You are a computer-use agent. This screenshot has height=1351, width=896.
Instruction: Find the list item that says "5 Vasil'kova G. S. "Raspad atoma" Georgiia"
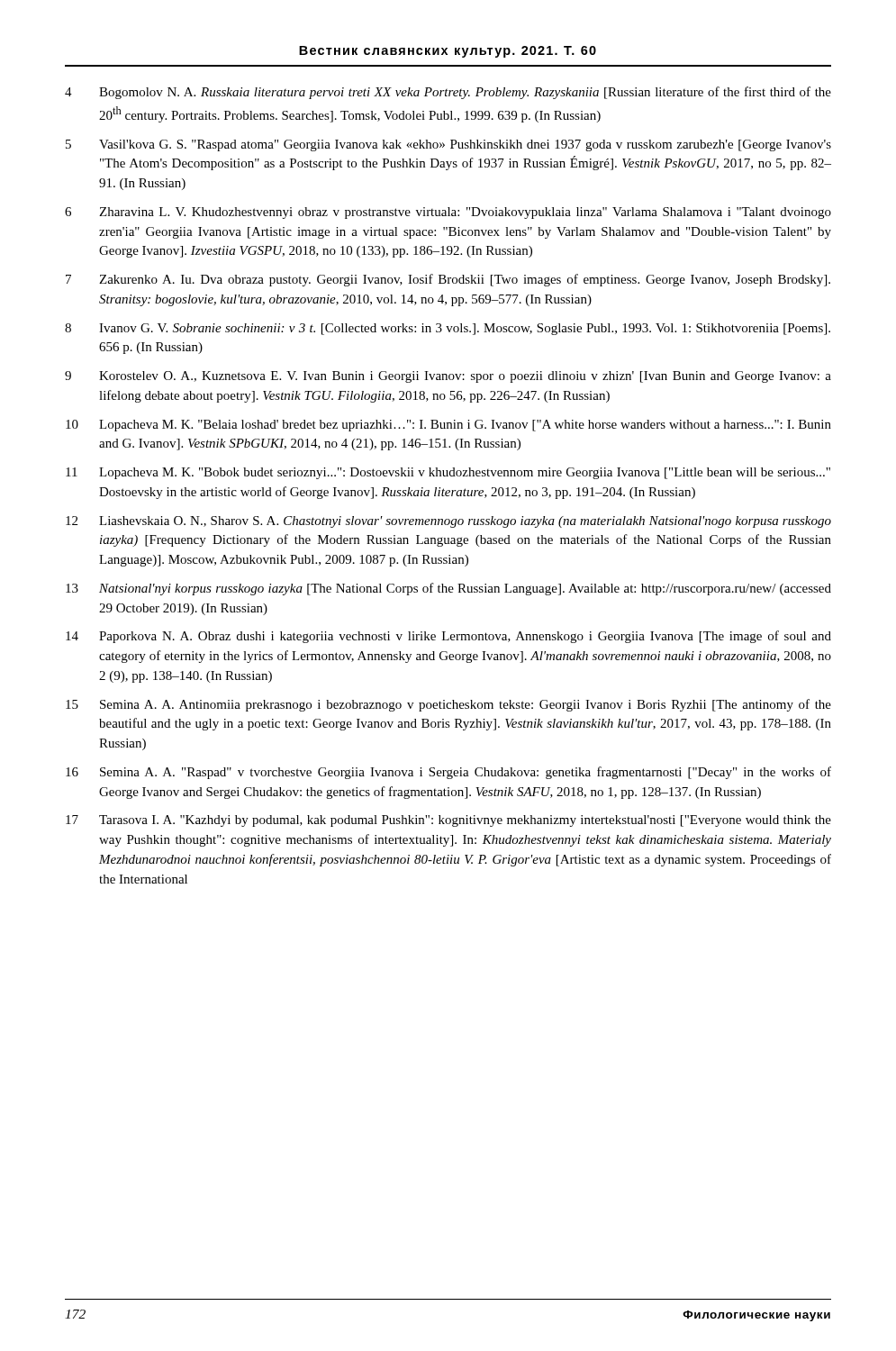click(x=448, y=164)
